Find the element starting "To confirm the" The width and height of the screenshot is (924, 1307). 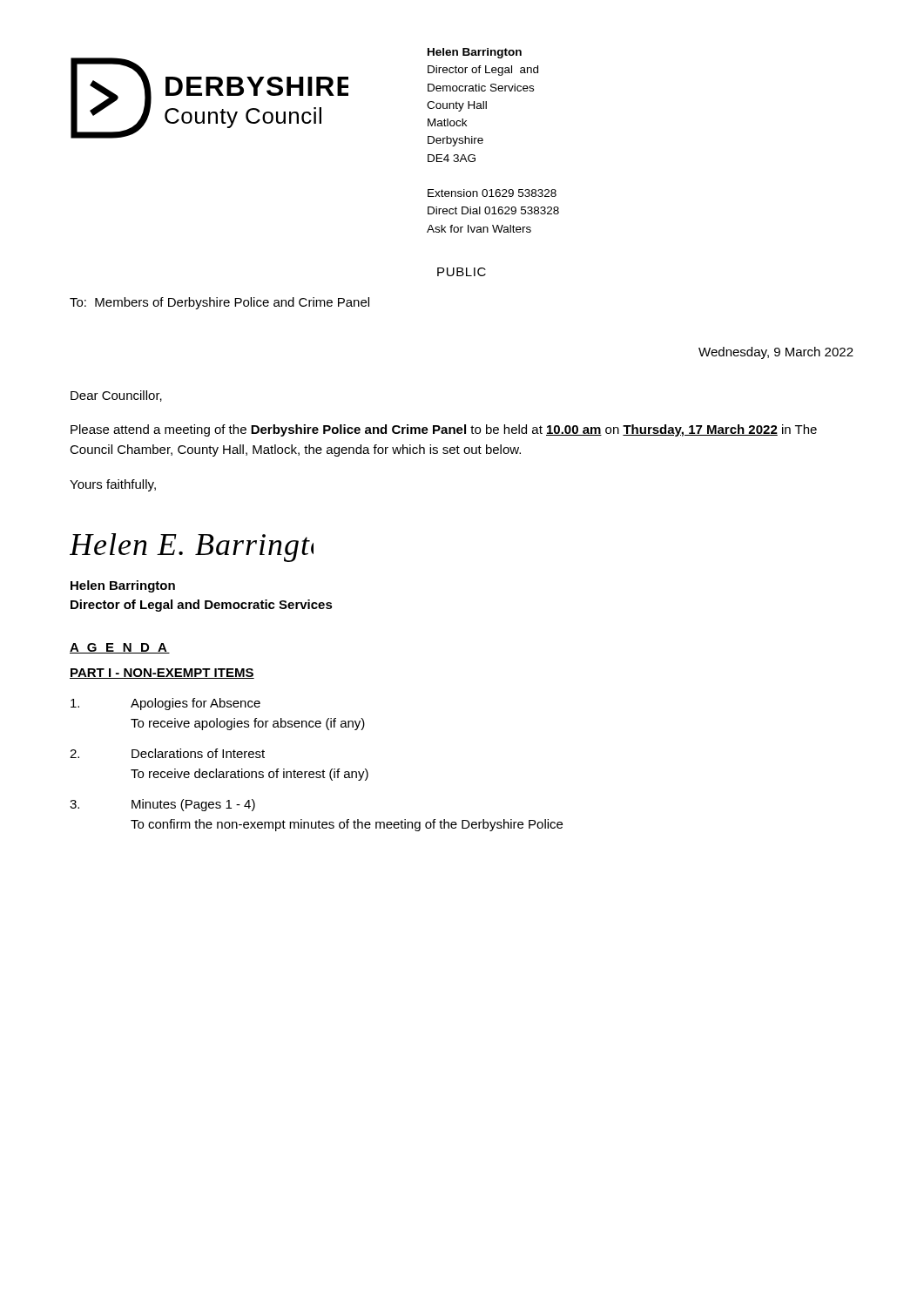tap(347, 824)
